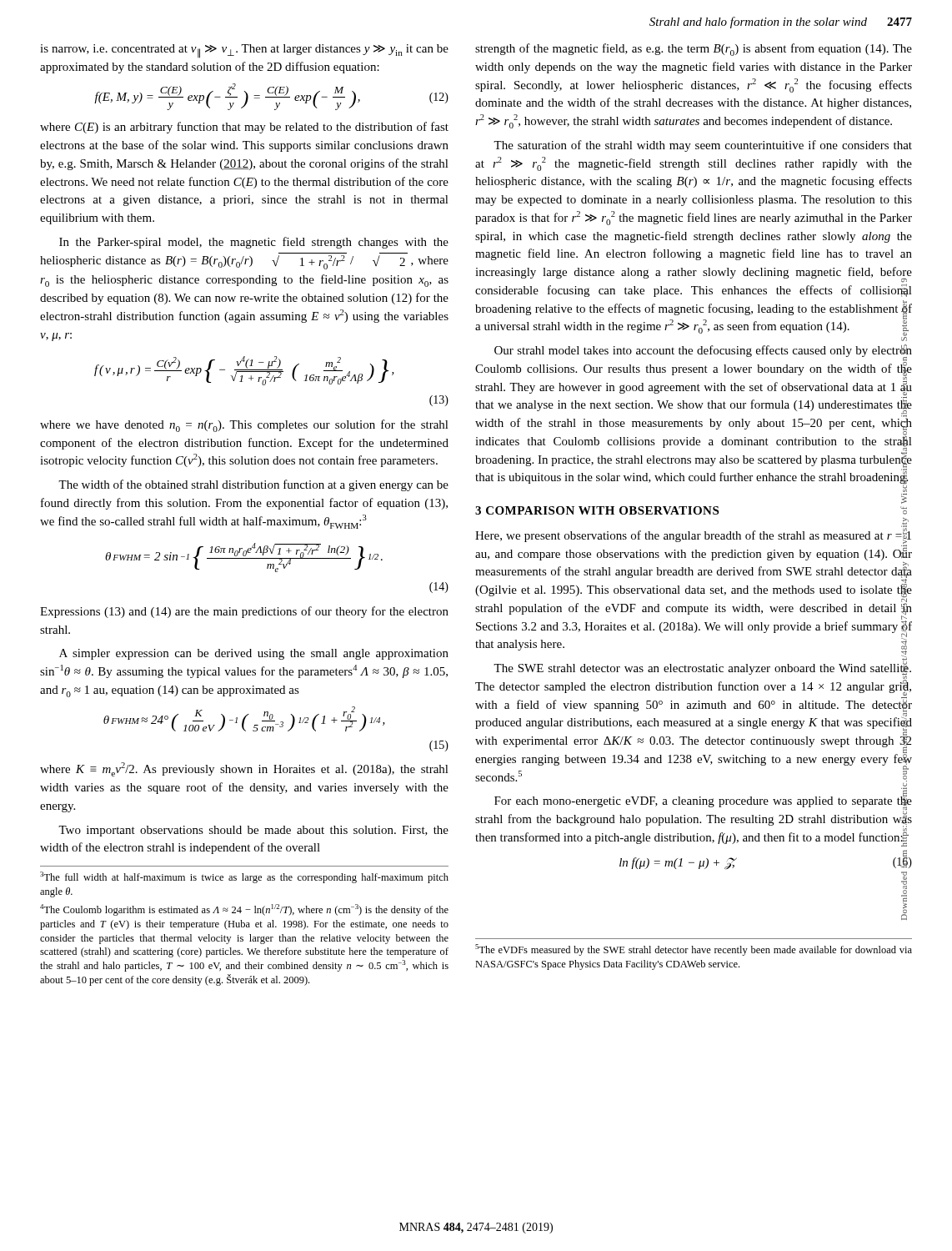Navigate to the text block starting "where C(E) is an arbitrary function"
This screenshot has width=952, height=1251.
click(244, 231)
